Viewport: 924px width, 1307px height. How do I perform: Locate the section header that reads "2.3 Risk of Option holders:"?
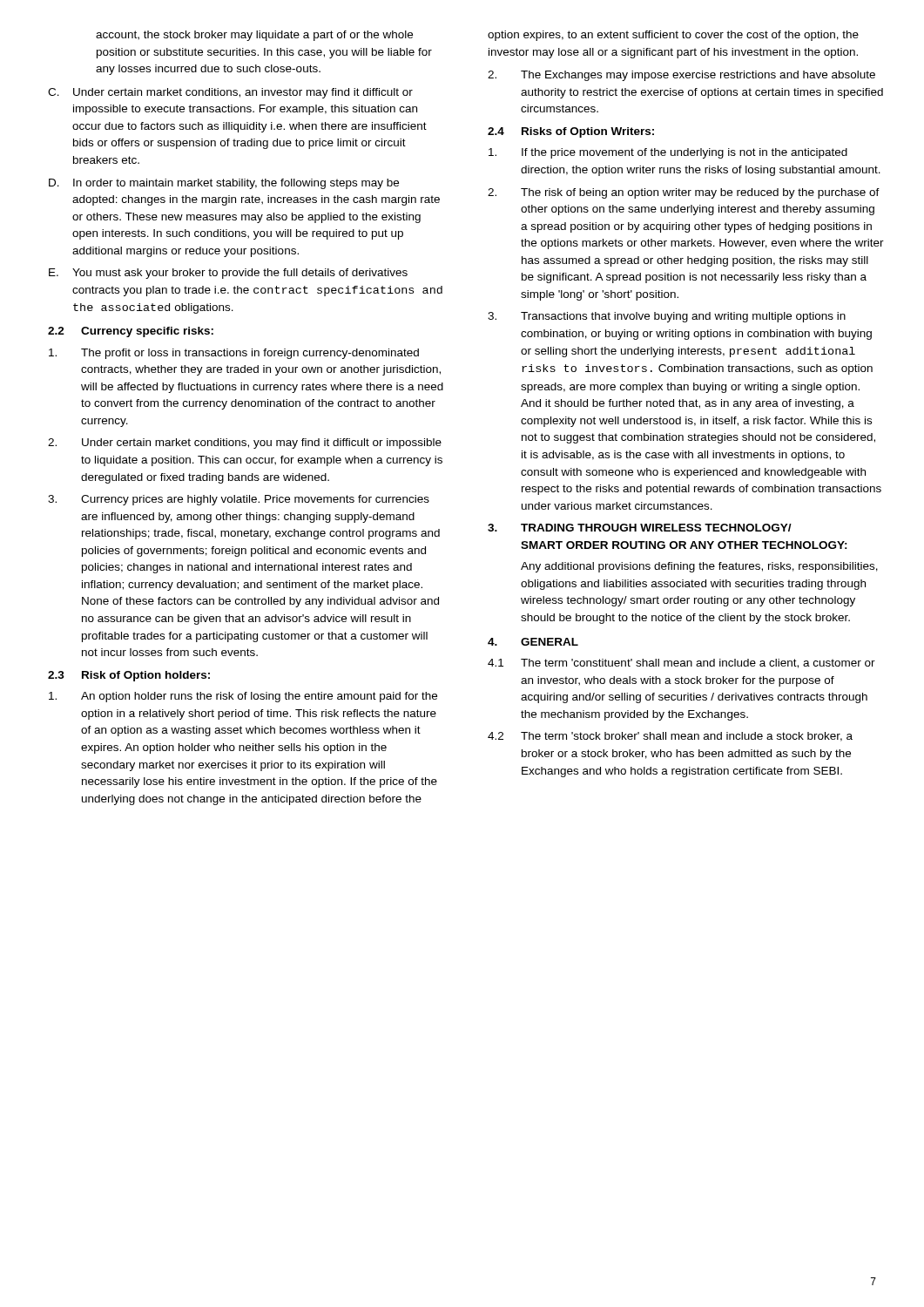point(129,676)
